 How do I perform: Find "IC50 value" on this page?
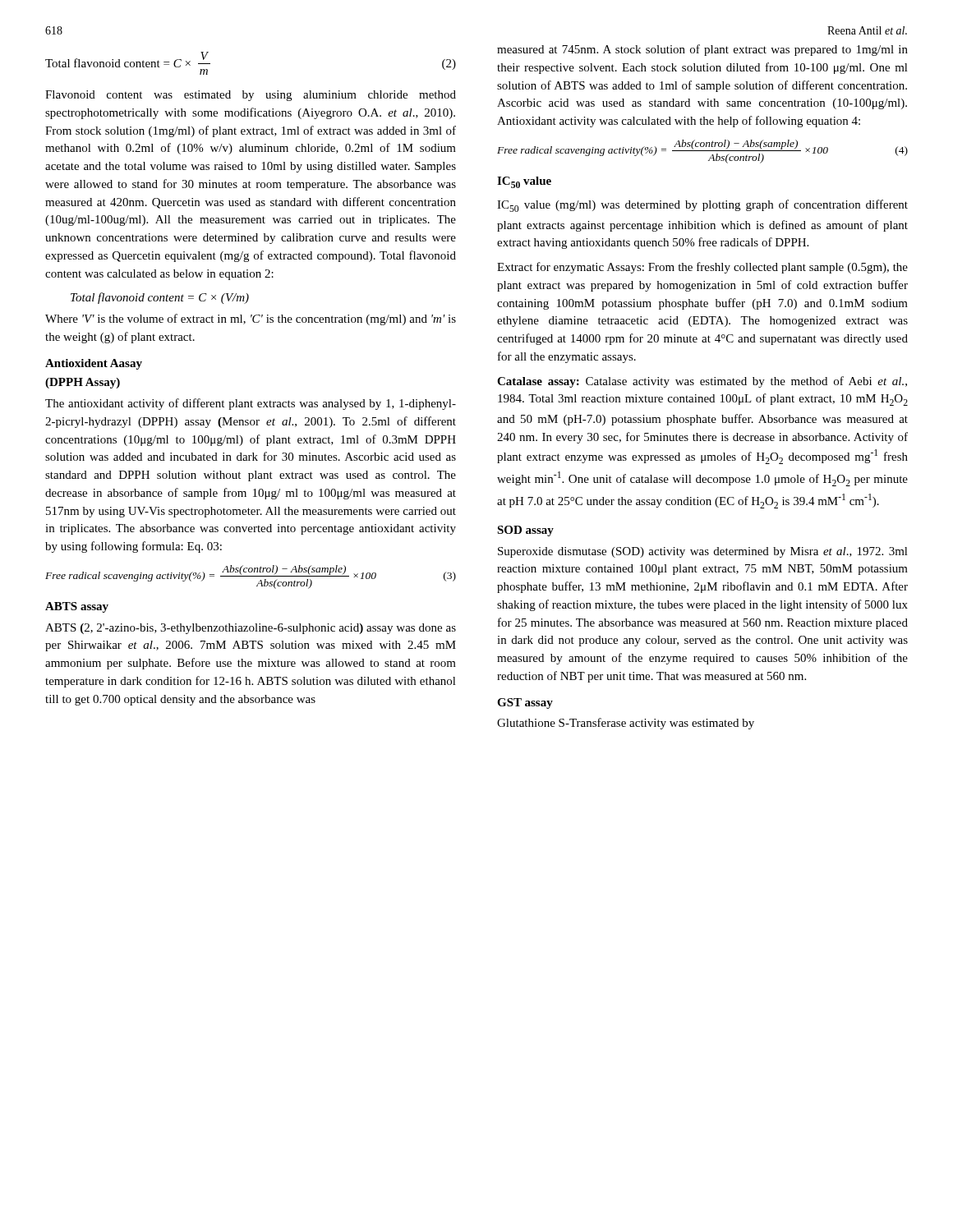[524, 182]
